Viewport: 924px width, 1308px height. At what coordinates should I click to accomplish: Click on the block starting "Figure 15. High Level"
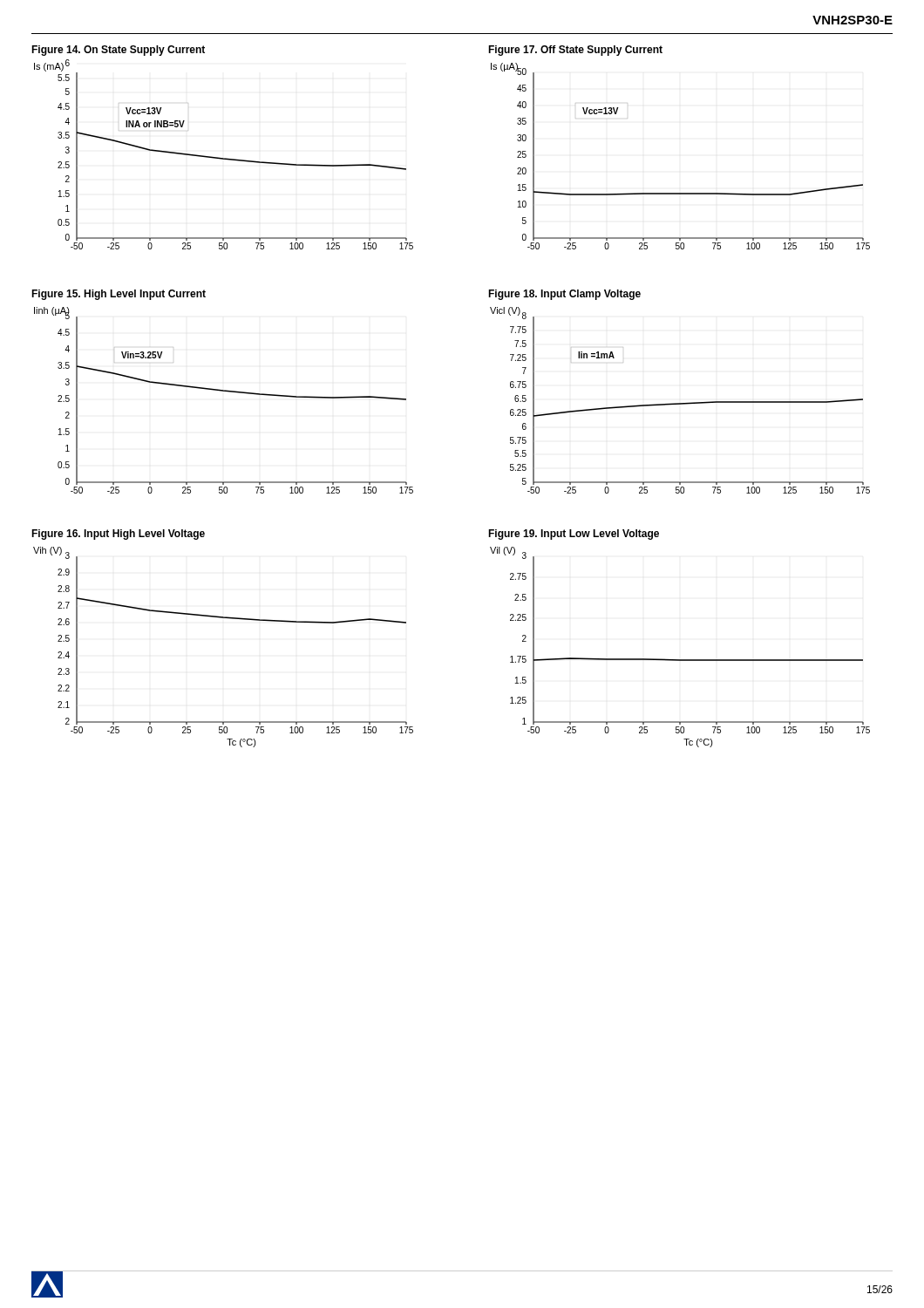[119, 294]
